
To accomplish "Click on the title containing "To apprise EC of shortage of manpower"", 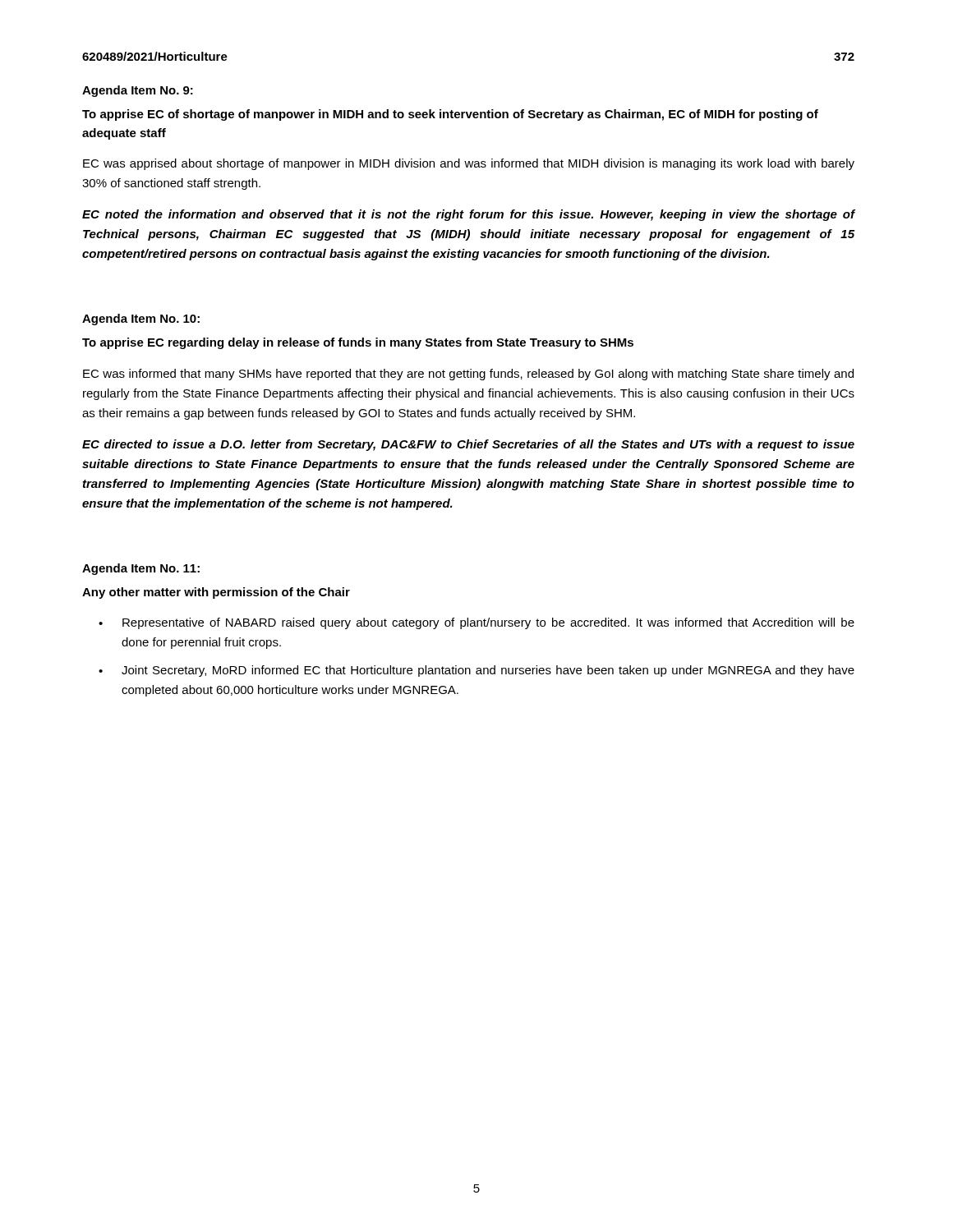I will [x=450, y=123].
